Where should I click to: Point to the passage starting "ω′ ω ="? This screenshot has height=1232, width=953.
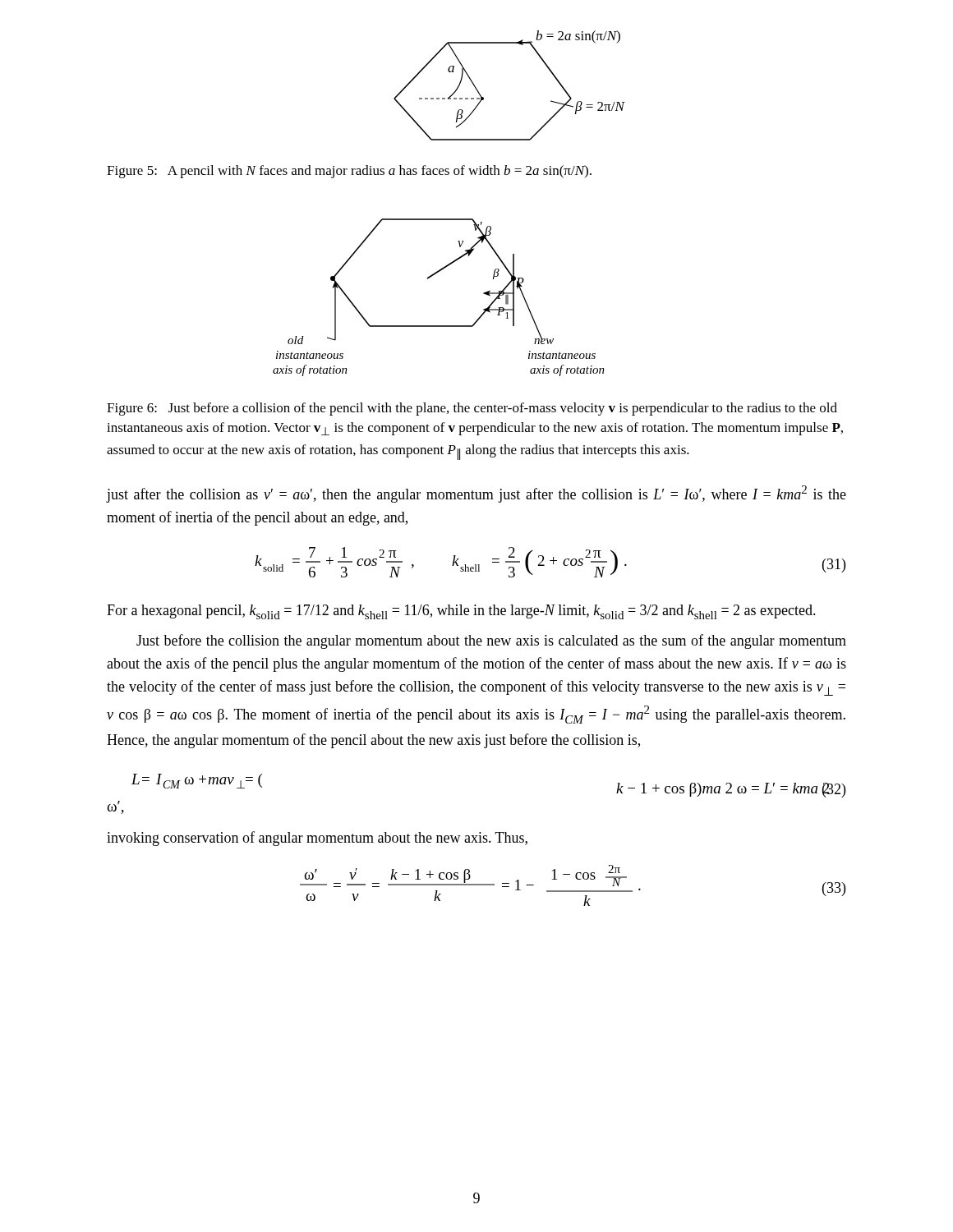click(550, 888)
